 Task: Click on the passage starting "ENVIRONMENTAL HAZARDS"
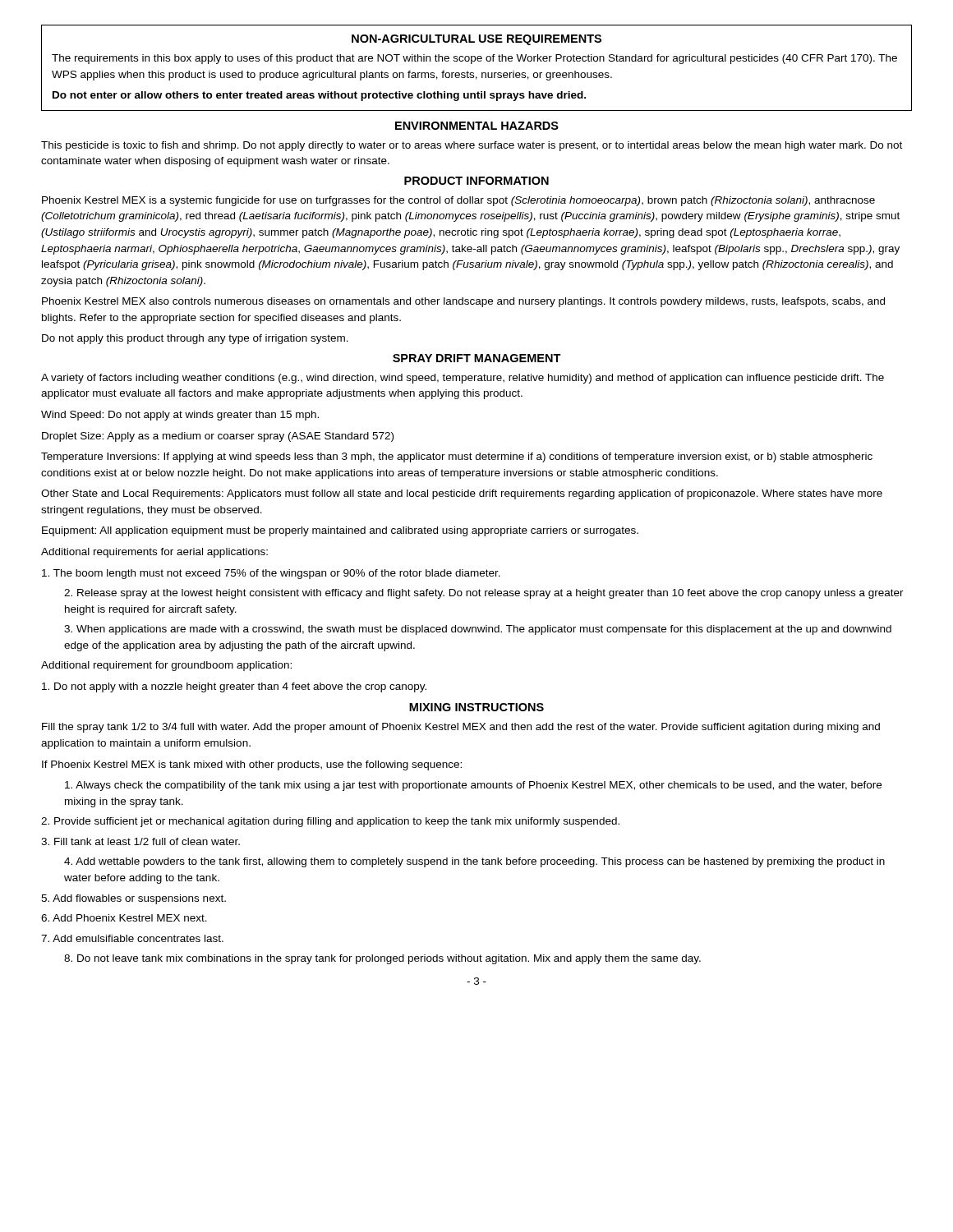[476, 125]
